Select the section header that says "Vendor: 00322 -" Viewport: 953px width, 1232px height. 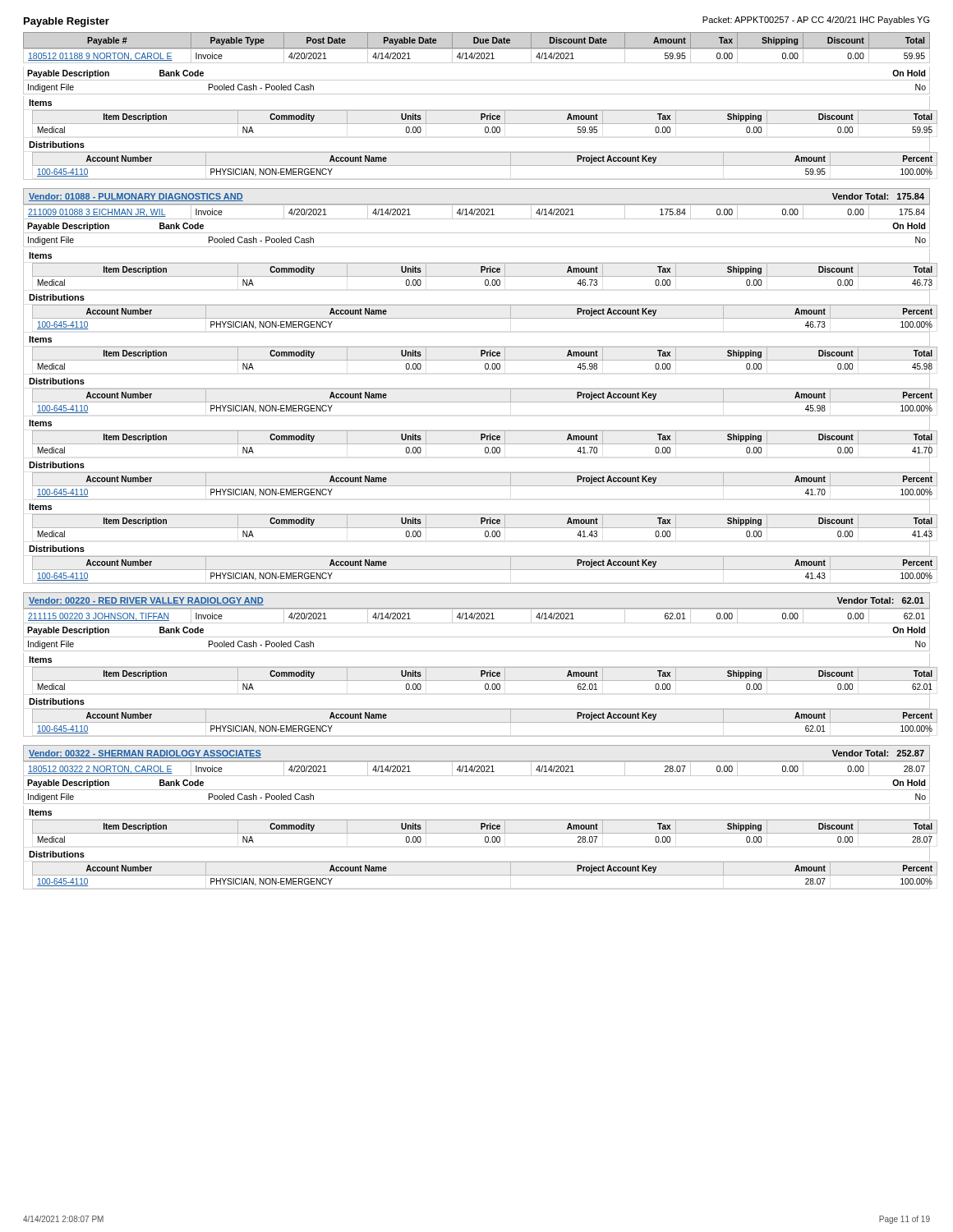[476, 753]
